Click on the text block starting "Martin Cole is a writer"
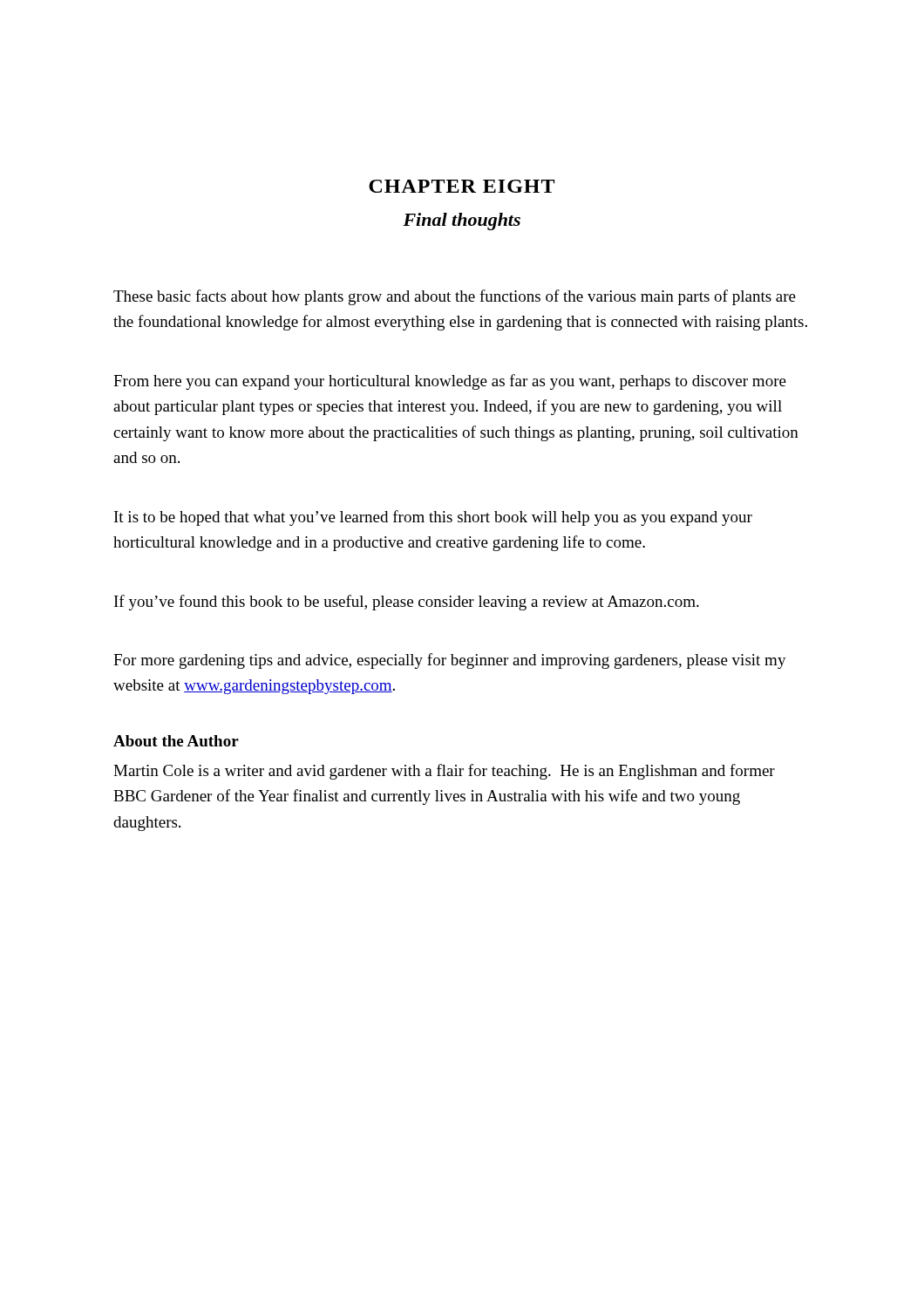924x1308 pixels. pyautogui.click(x=444, y=796)
